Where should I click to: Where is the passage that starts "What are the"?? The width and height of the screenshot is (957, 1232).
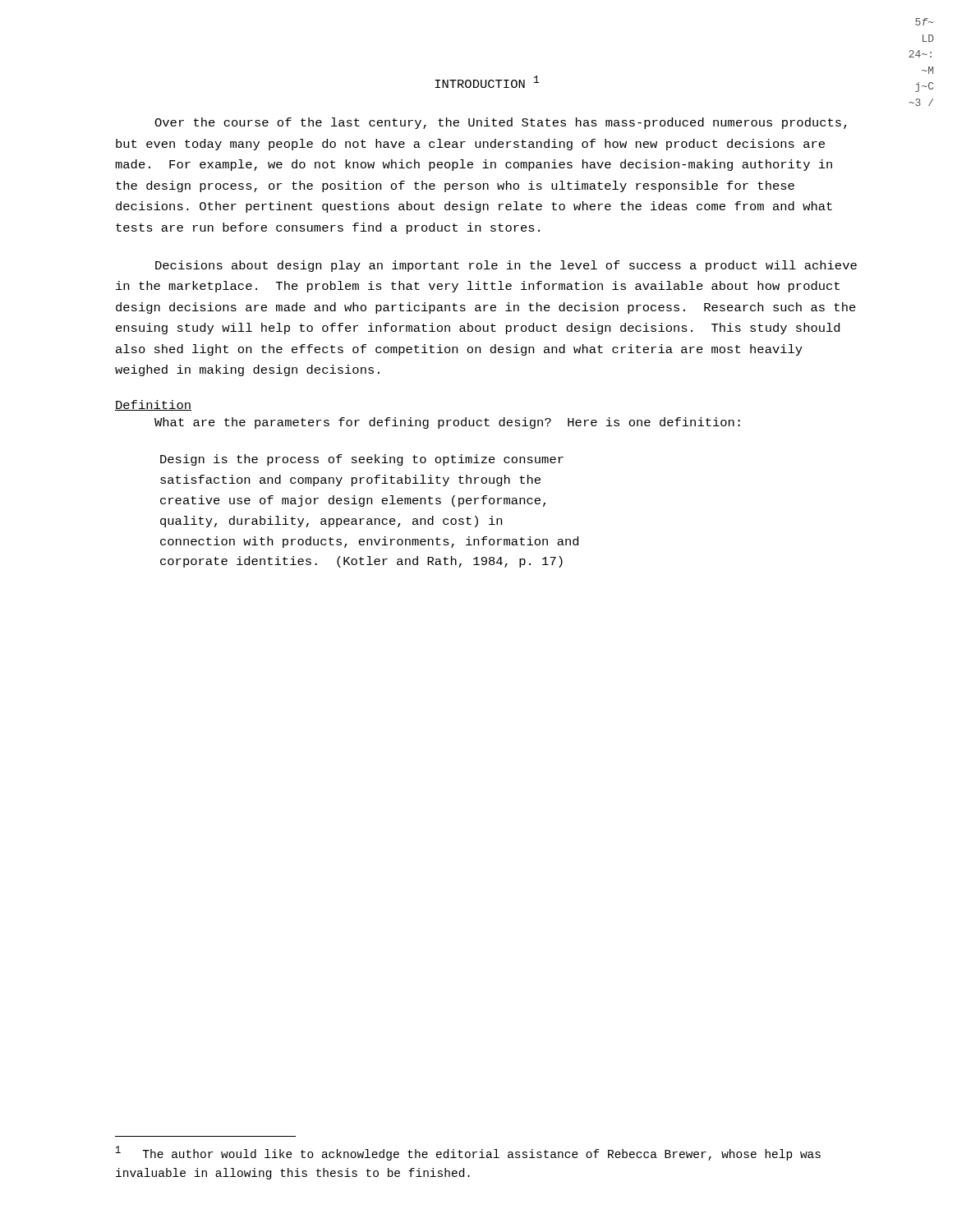click(x=449, y=423)
